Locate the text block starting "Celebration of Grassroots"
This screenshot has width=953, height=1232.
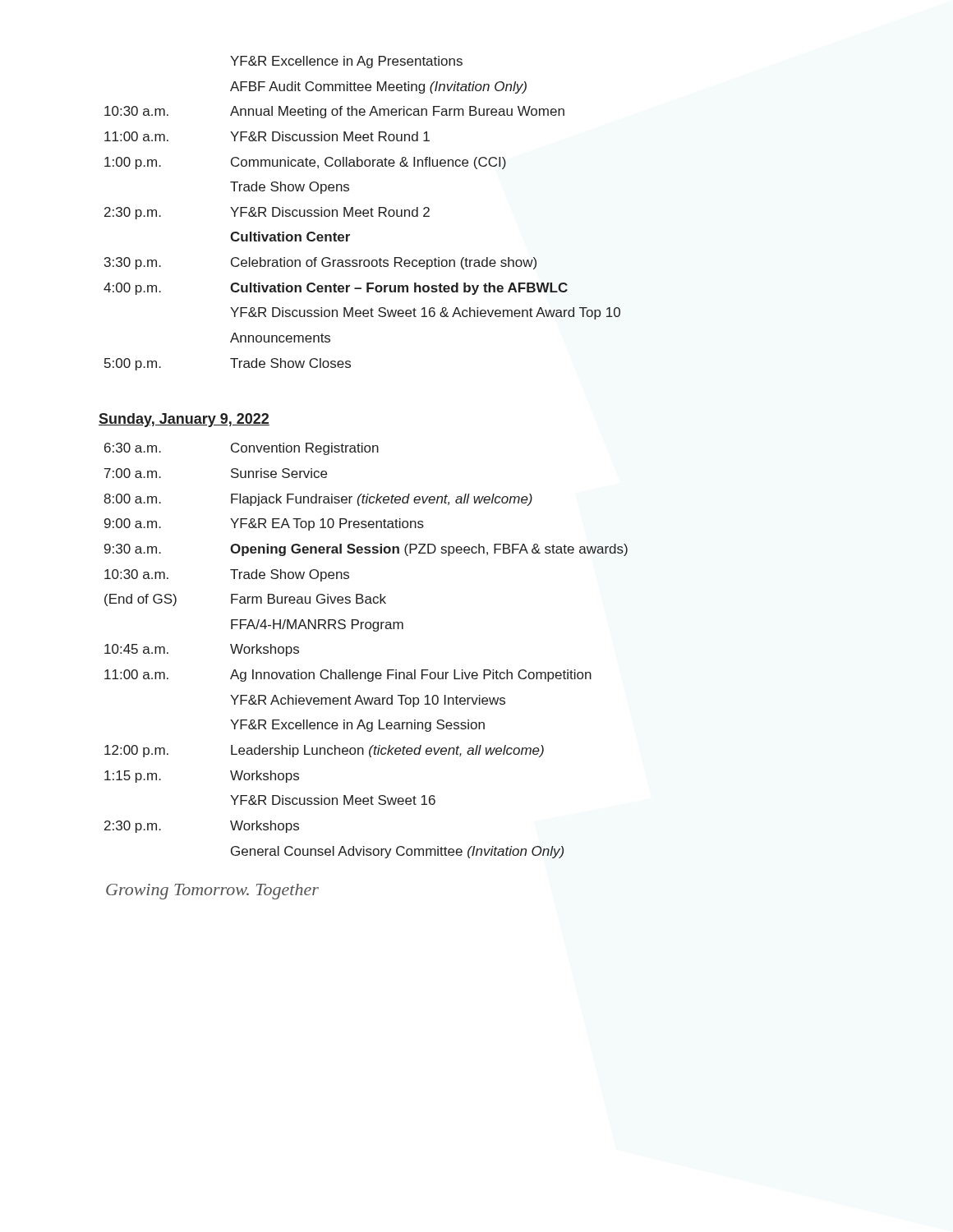(x=384, y=263)
